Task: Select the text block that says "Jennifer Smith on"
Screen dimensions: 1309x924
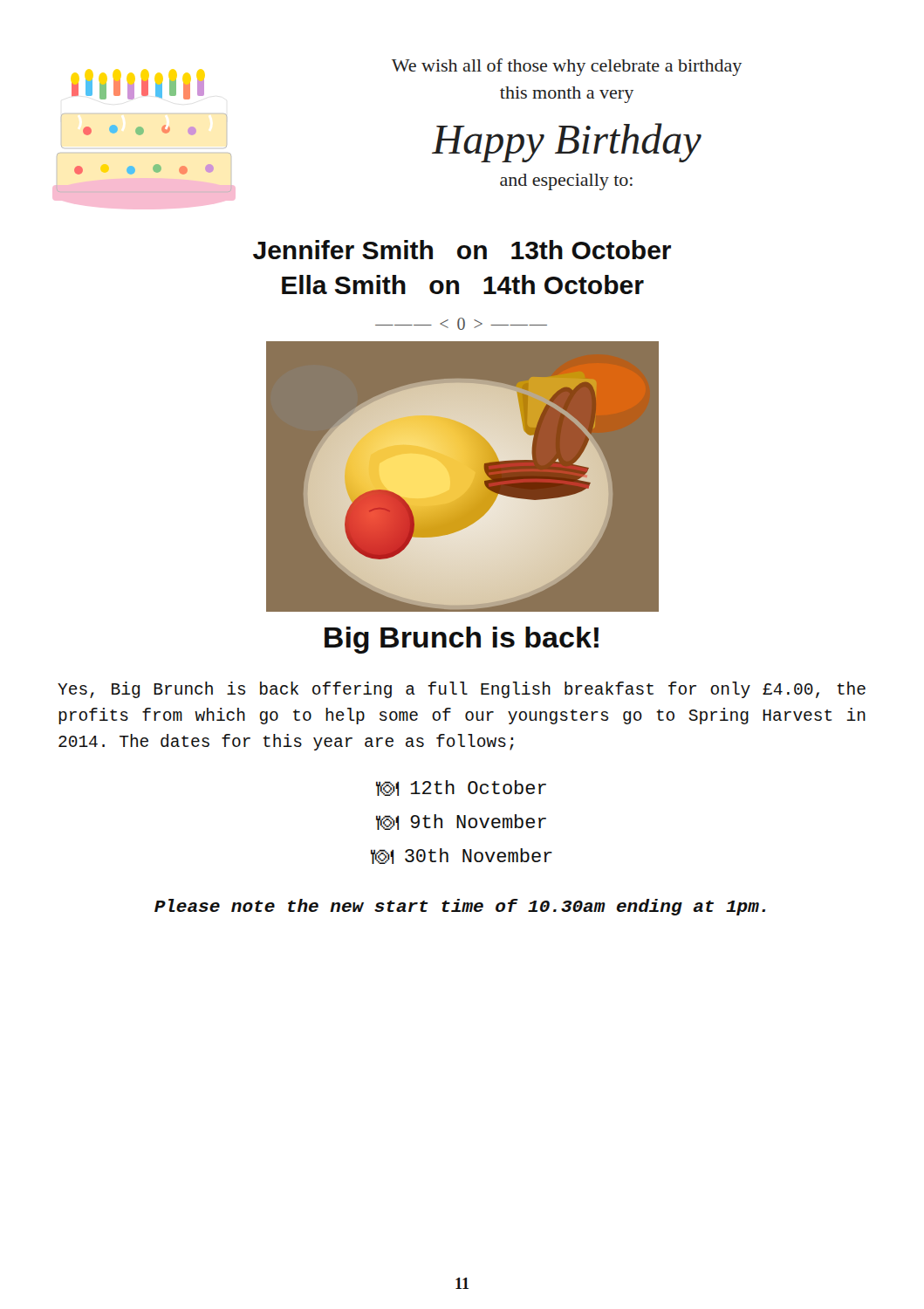Action: pyautogui.click(x=462, y=268)
